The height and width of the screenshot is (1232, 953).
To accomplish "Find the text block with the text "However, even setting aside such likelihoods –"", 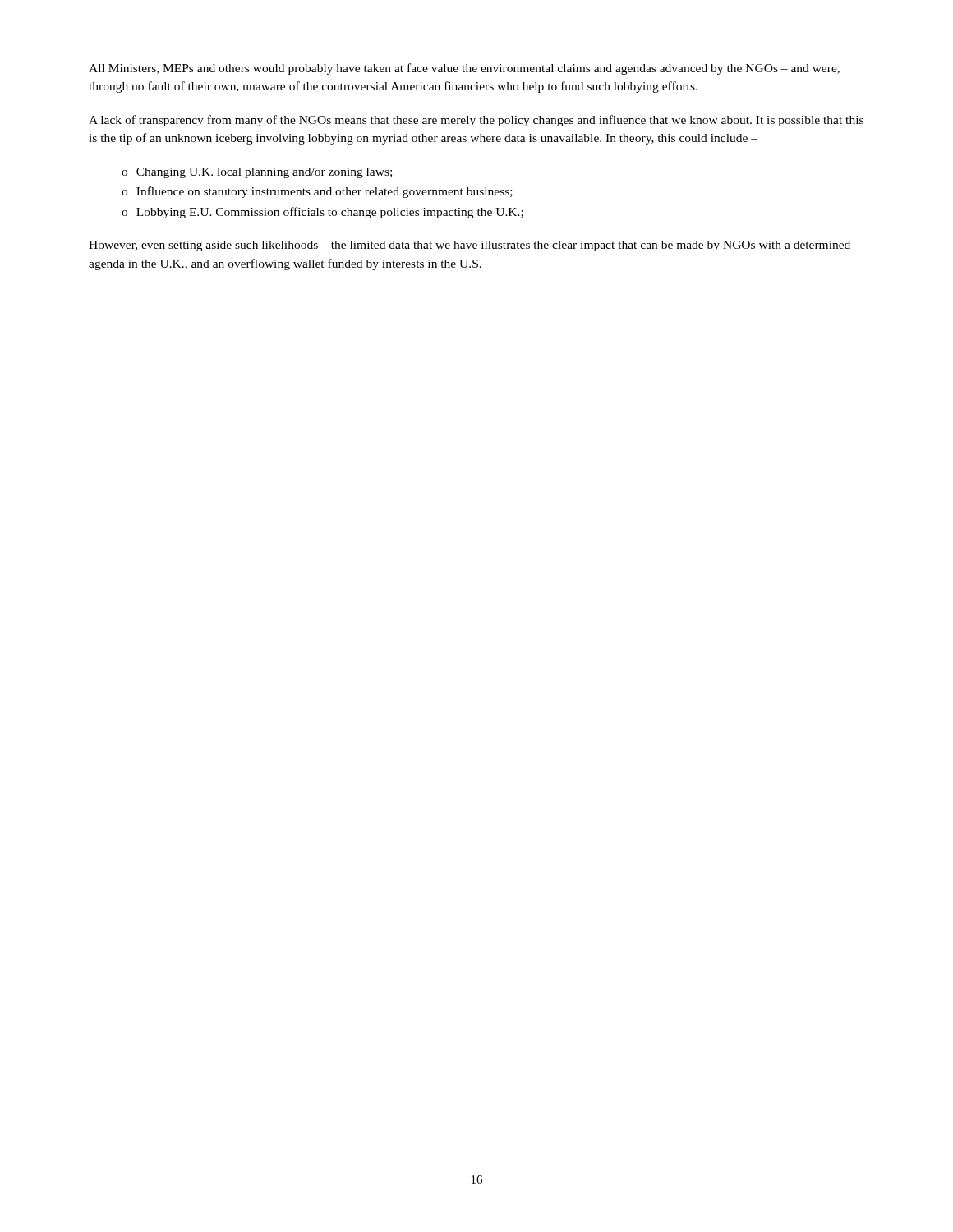I will pyautogui.click(x=470, y=254).
